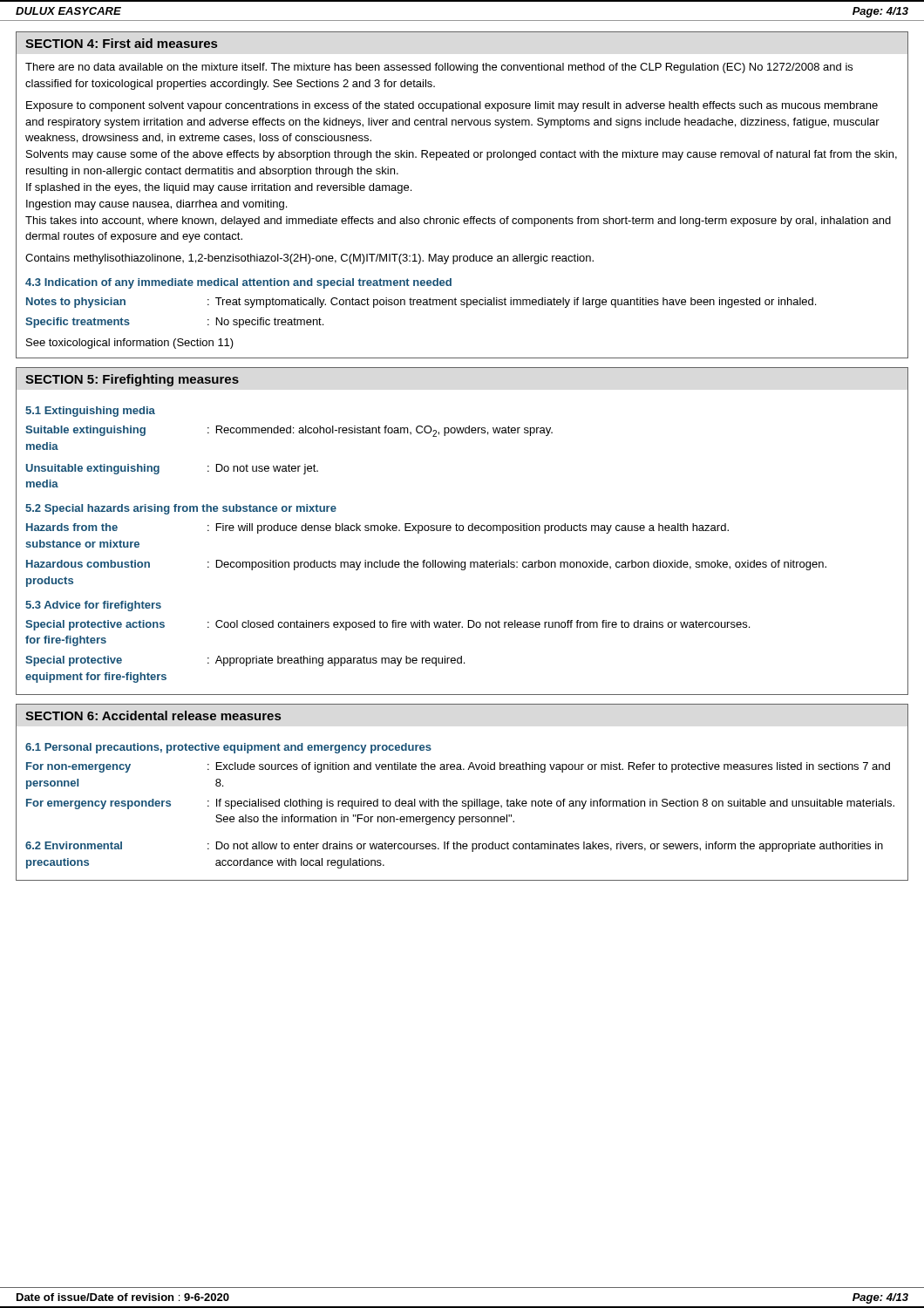Select the block starting "SECTION 6: Accidental release"
The image size is (924, 1308).
153,715
